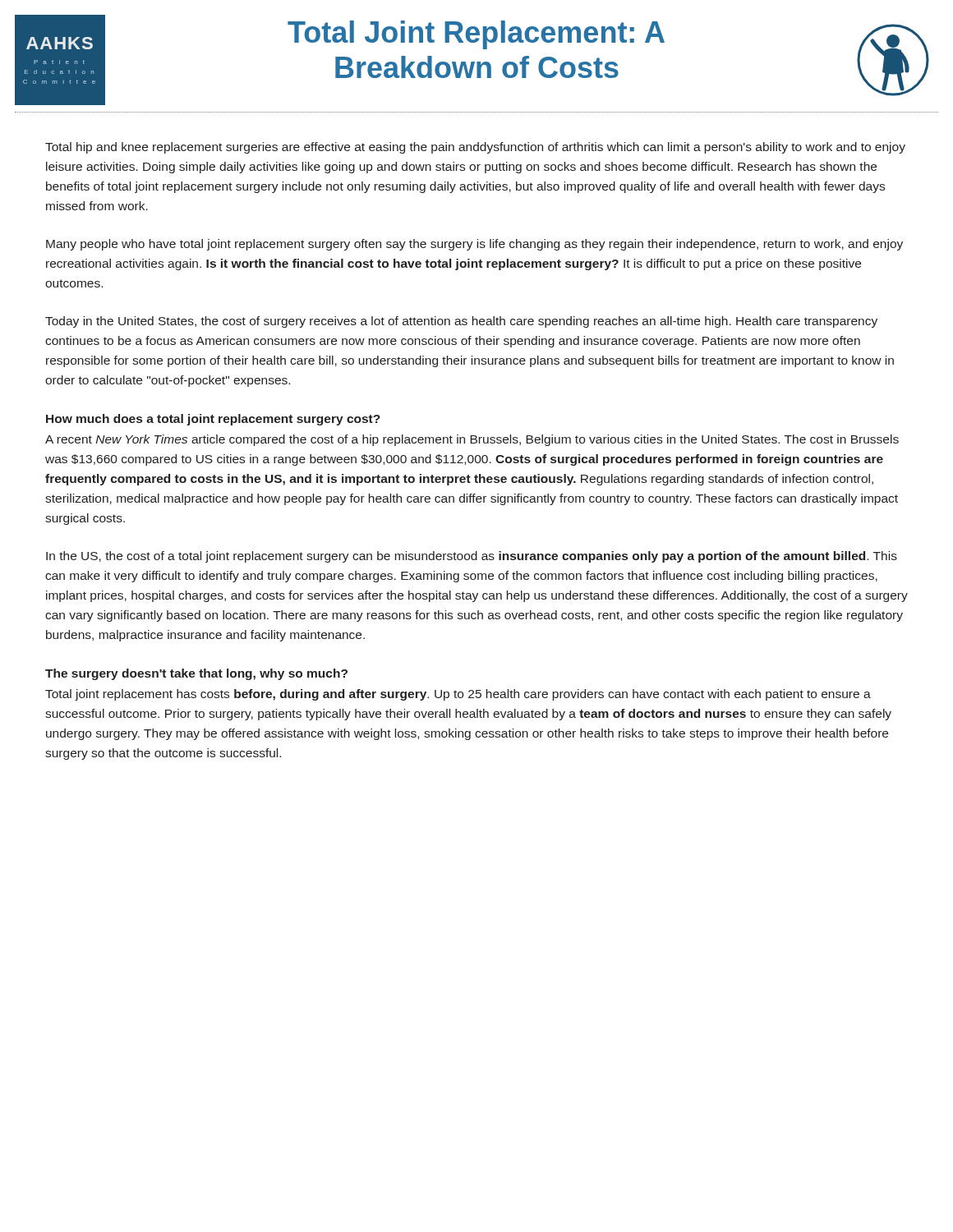The image size is (953, 1232).
Task: Point to the section header beginning "The surgery doesn't take that long, why"
Action: pyautogui.click(x=197, y=673)
